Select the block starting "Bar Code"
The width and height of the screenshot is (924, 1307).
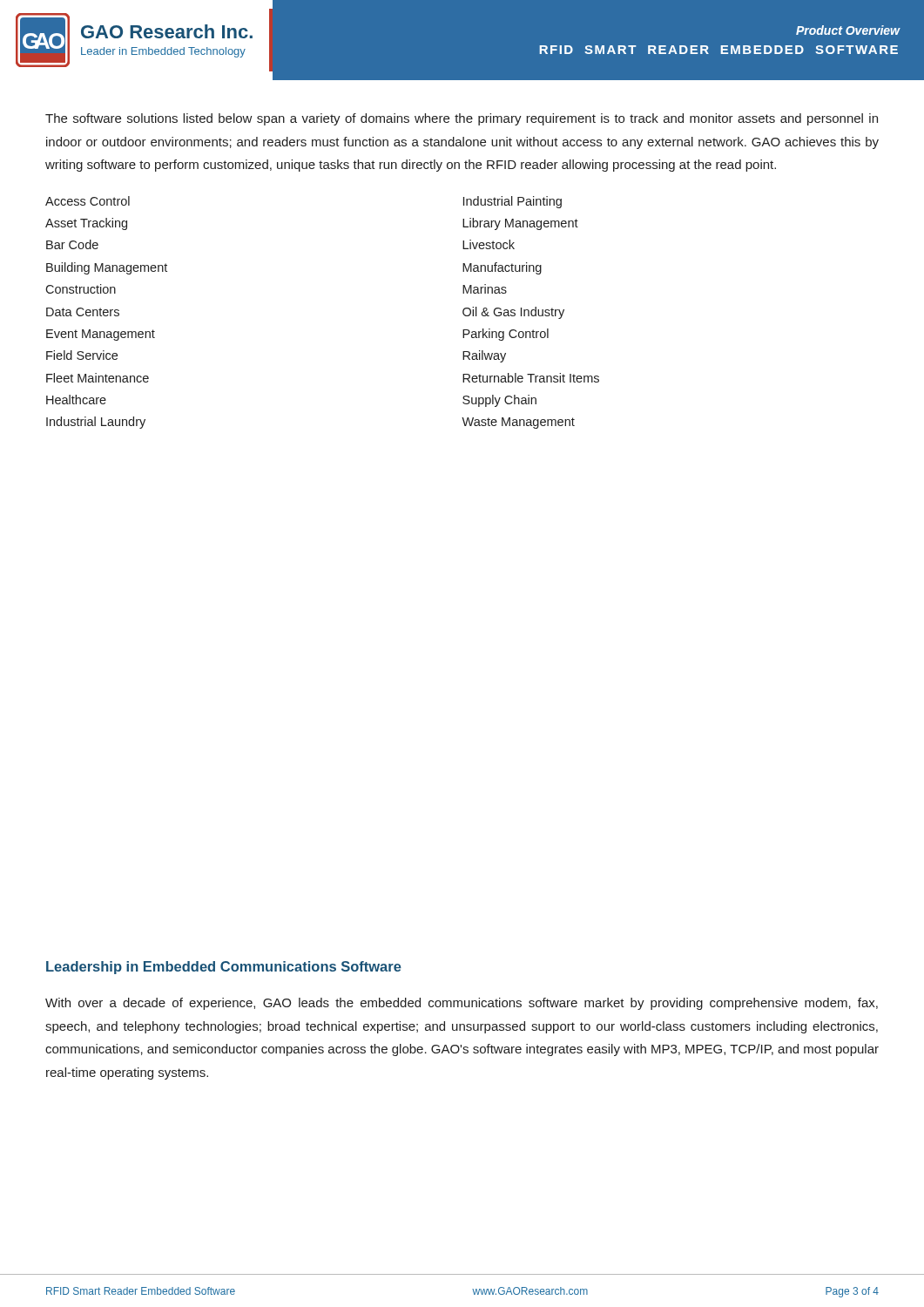pos(72,245)
